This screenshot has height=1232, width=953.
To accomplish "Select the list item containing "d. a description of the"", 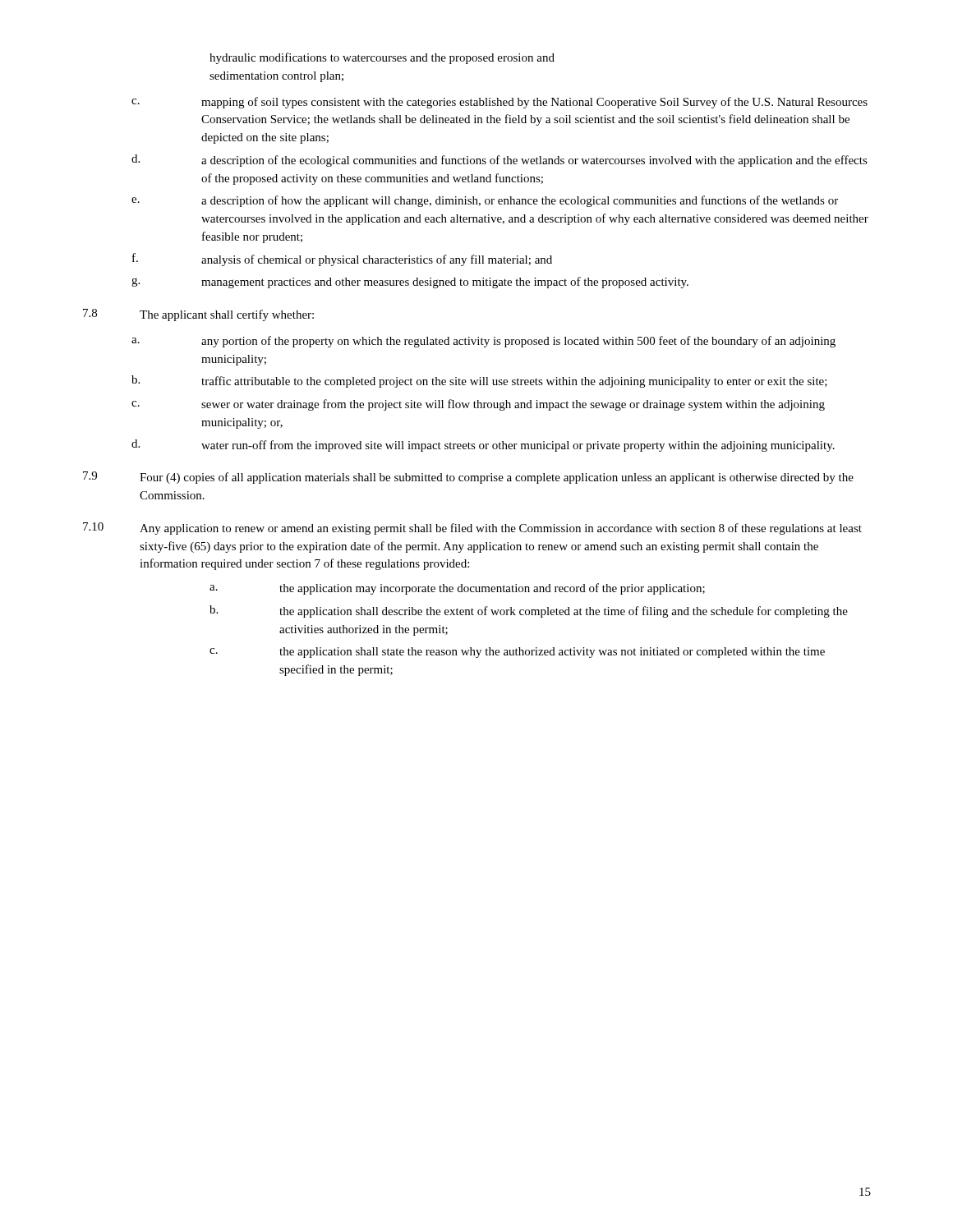I will pyautogui.click(x=476, y=170).
